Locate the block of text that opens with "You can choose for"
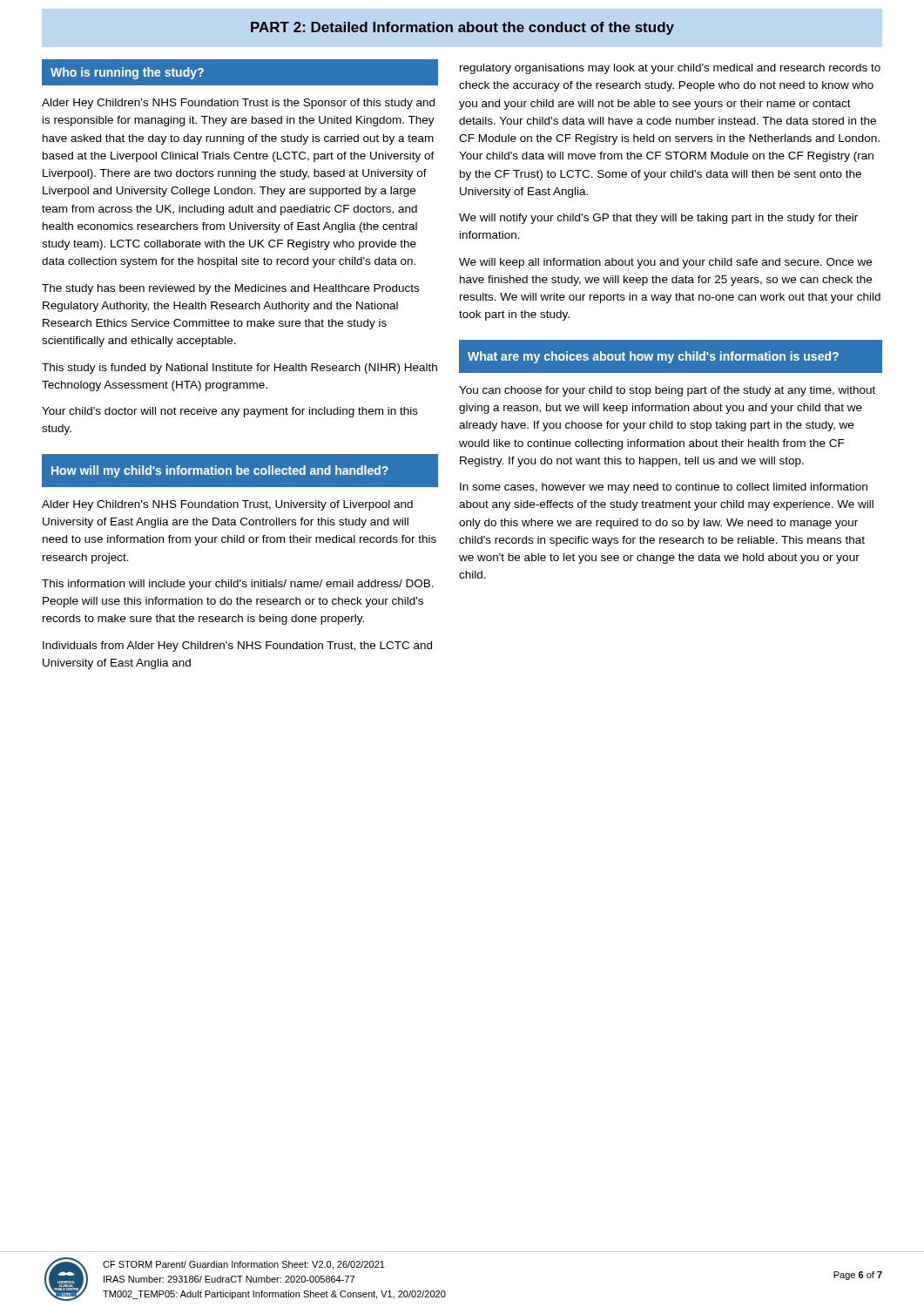Screen dimensions: 1307x924 tap(667, 425)
